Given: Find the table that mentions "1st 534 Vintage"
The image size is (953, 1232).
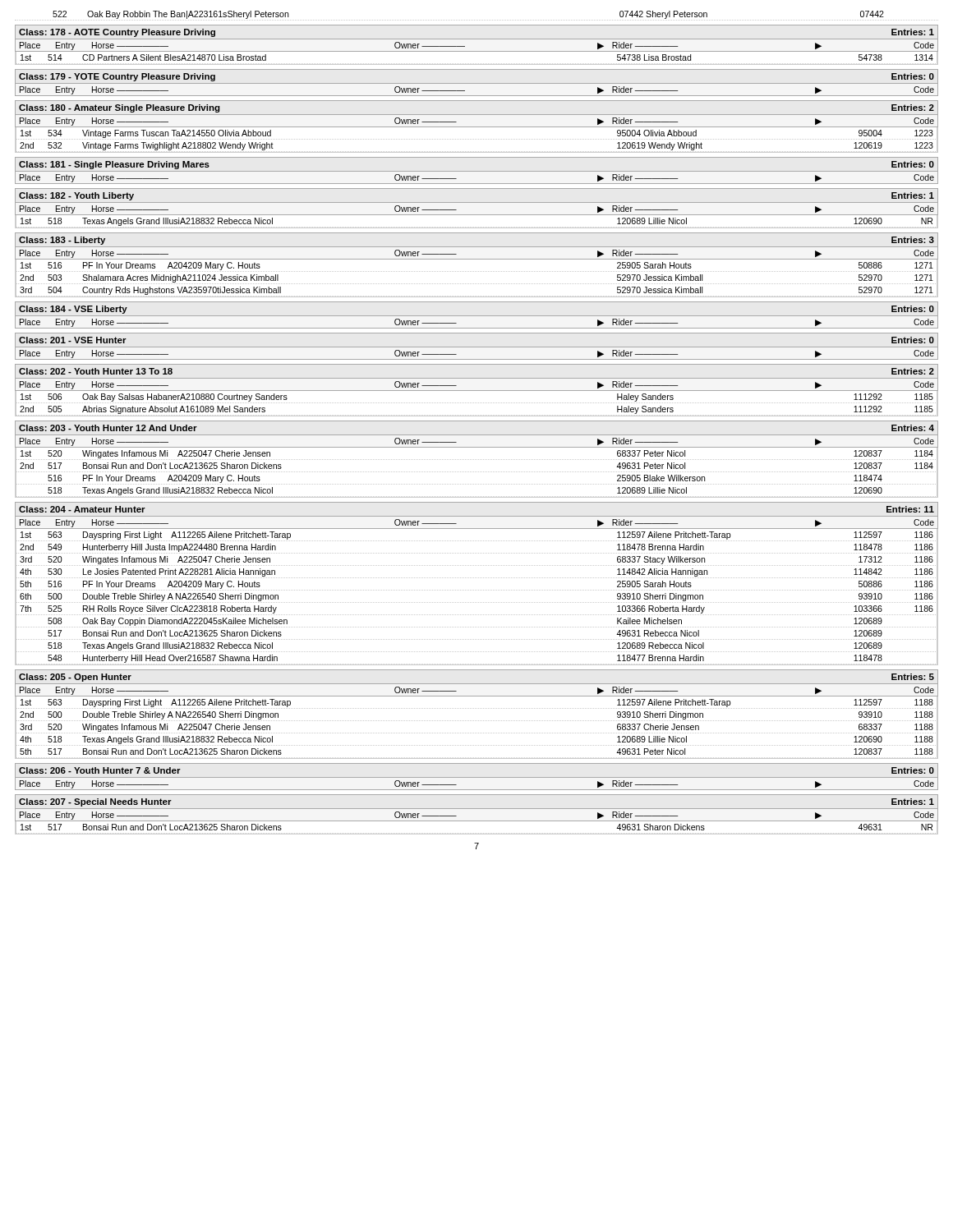Looking at the screenshot, I should pyautogui.click(x=476, y=140).
